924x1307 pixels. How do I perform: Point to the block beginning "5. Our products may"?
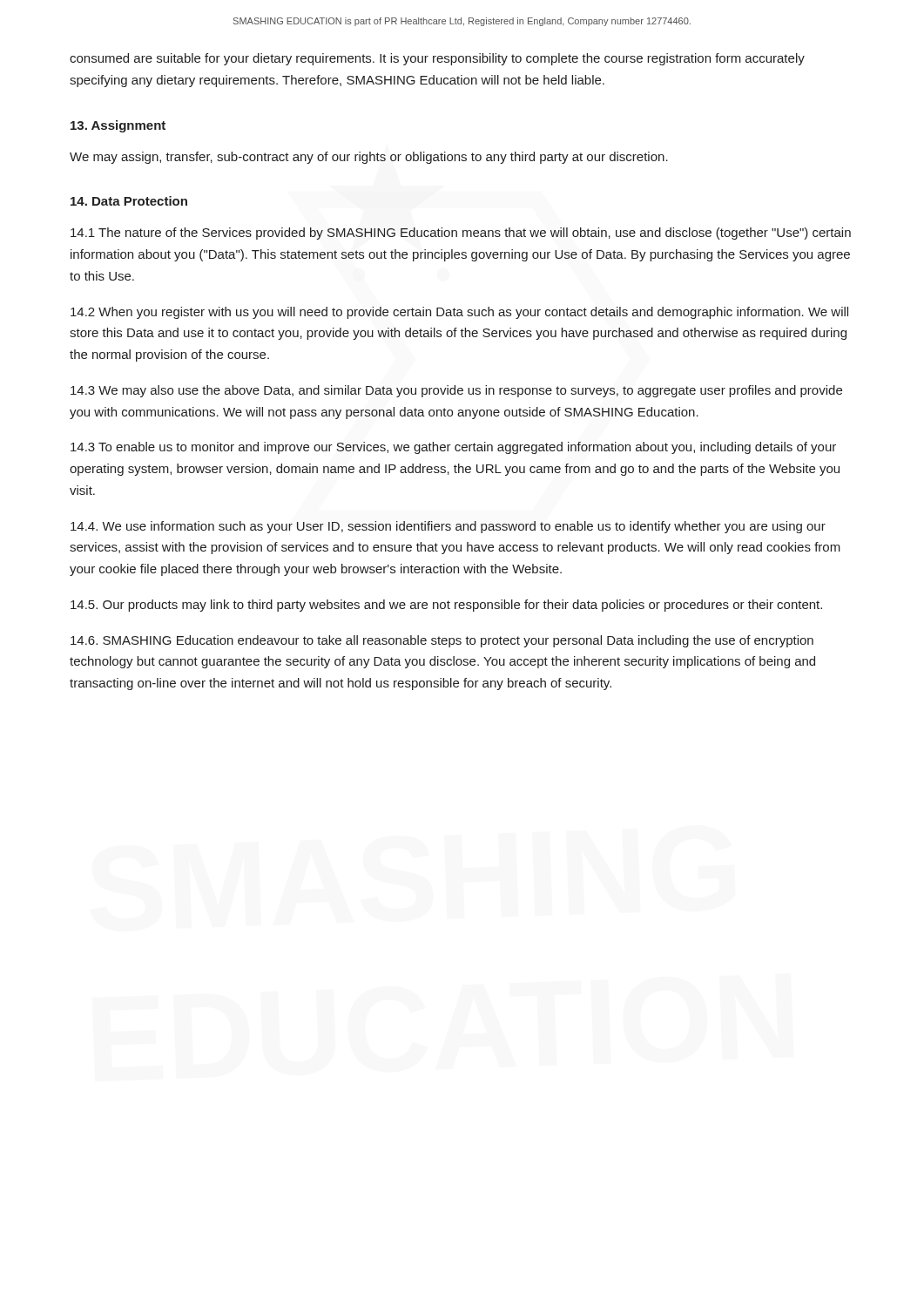tap(447, 604)
